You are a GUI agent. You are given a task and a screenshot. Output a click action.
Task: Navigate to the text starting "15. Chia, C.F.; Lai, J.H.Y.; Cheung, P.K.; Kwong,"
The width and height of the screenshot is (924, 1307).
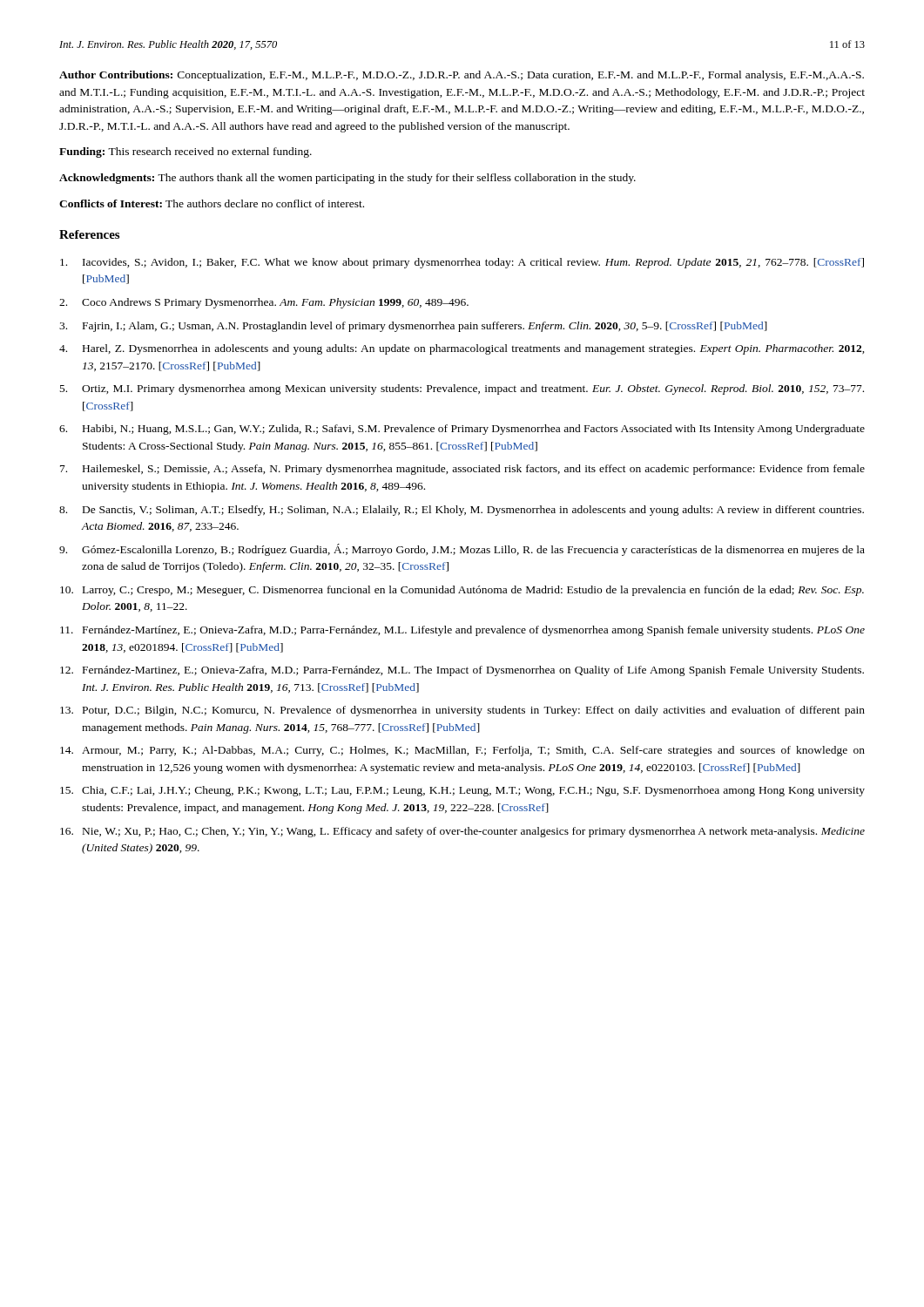click(x=462, y=799)
